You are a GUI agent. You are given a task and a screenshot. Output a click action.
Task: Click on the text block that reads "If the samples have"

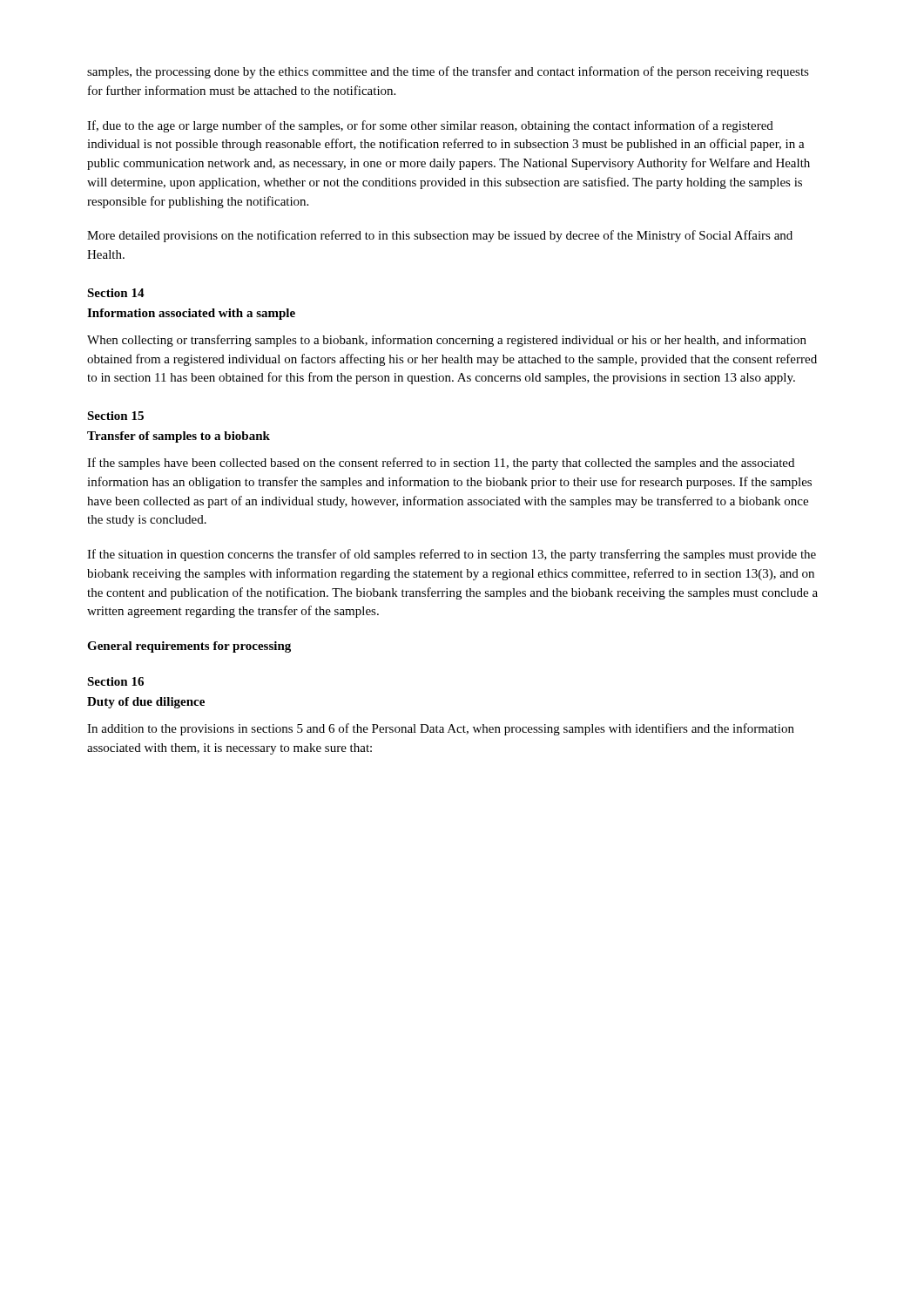tap(450, 491)
